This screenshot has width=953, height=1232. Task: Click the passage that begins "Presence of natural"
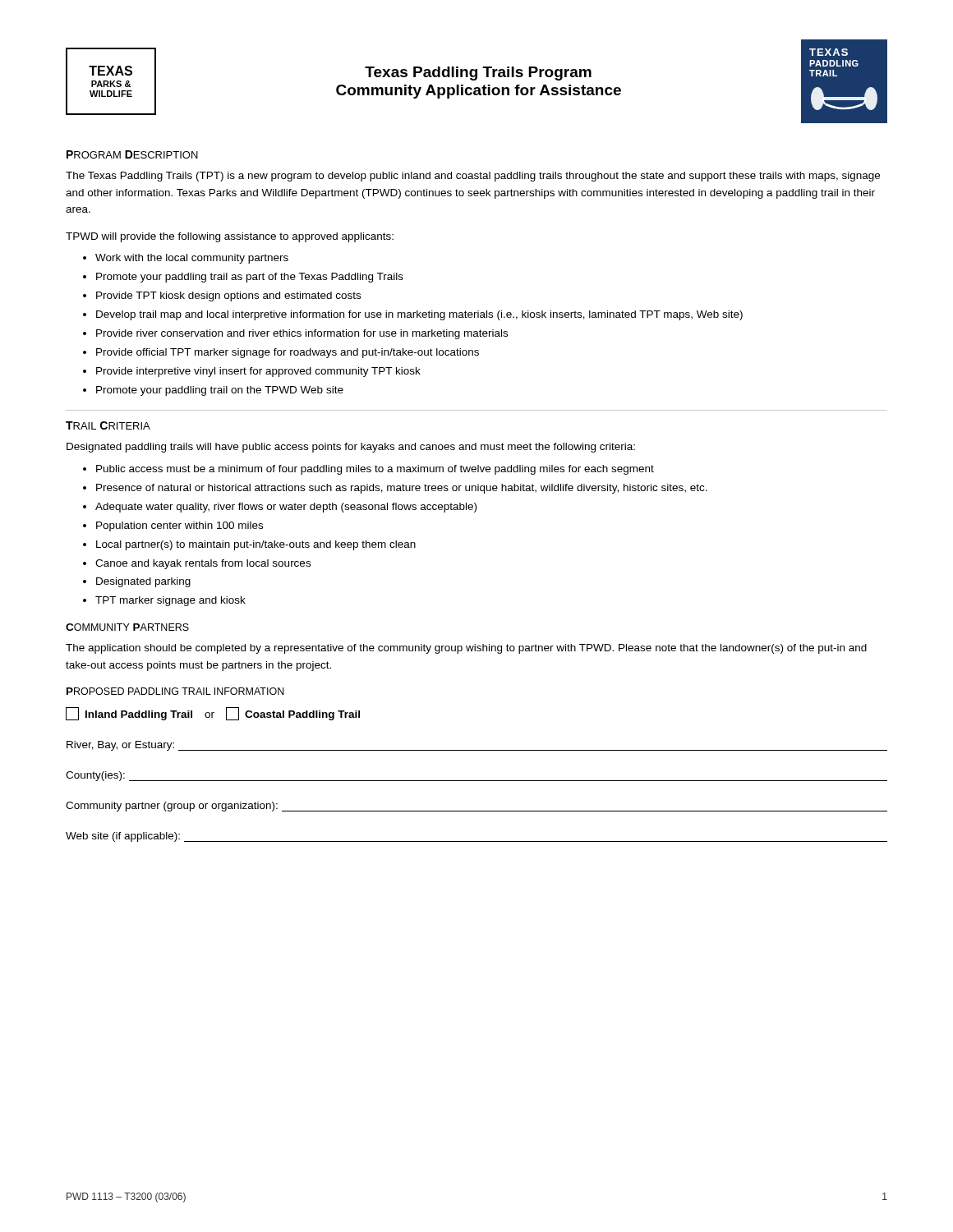coord(402,487)
